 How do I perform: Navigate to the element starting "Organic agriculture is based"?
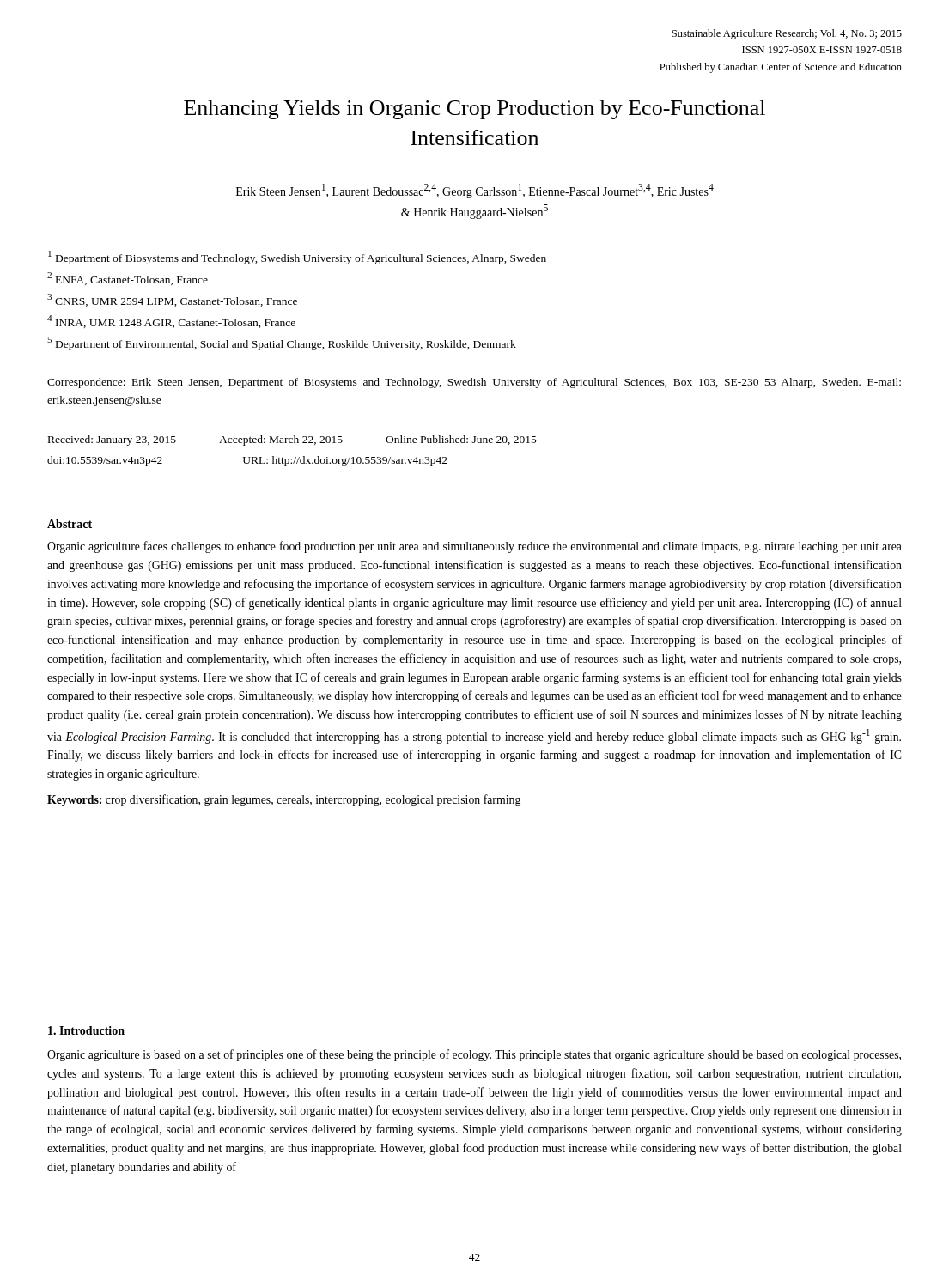(x=474, y=1111)
